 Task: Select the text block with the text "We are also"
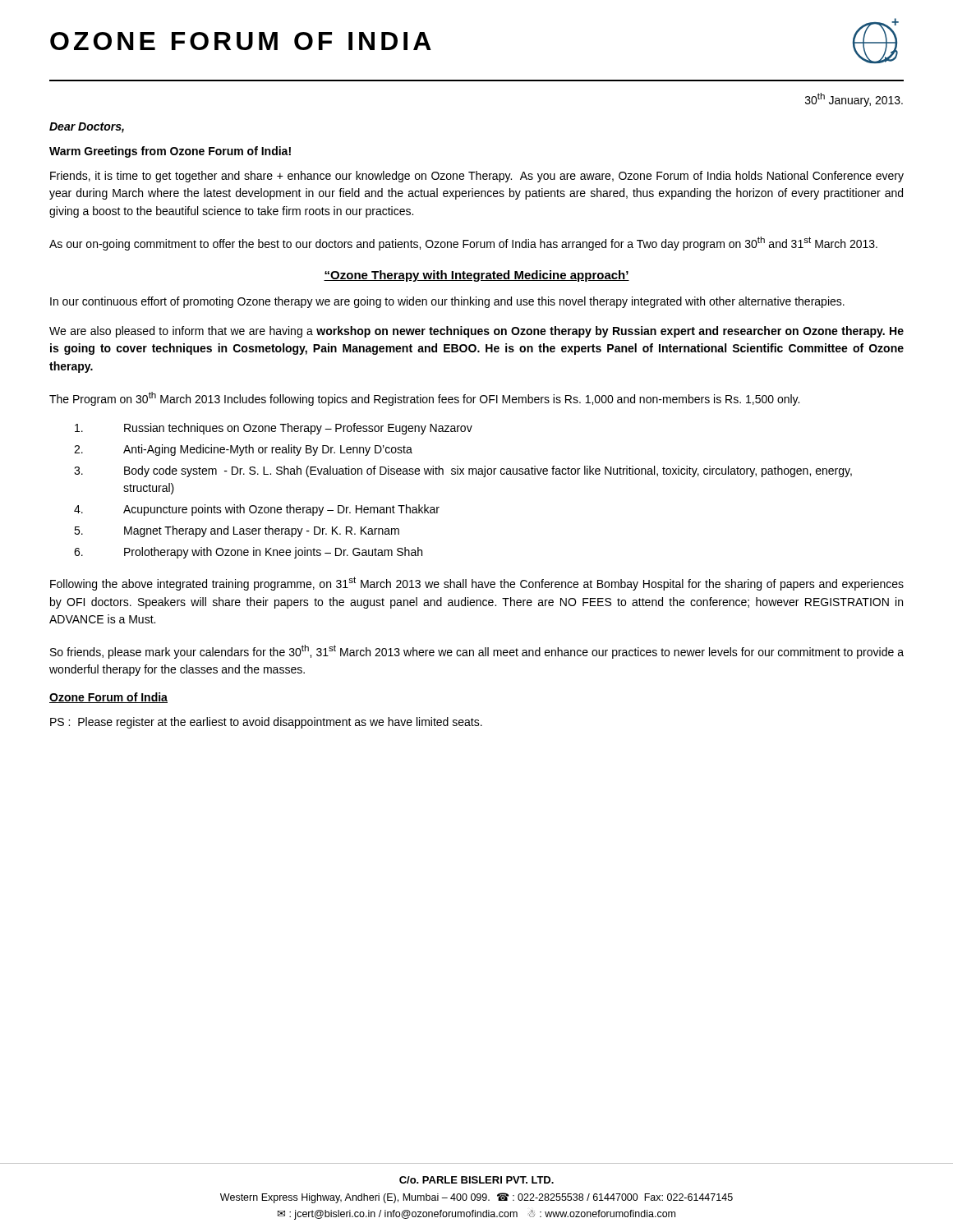476,349
